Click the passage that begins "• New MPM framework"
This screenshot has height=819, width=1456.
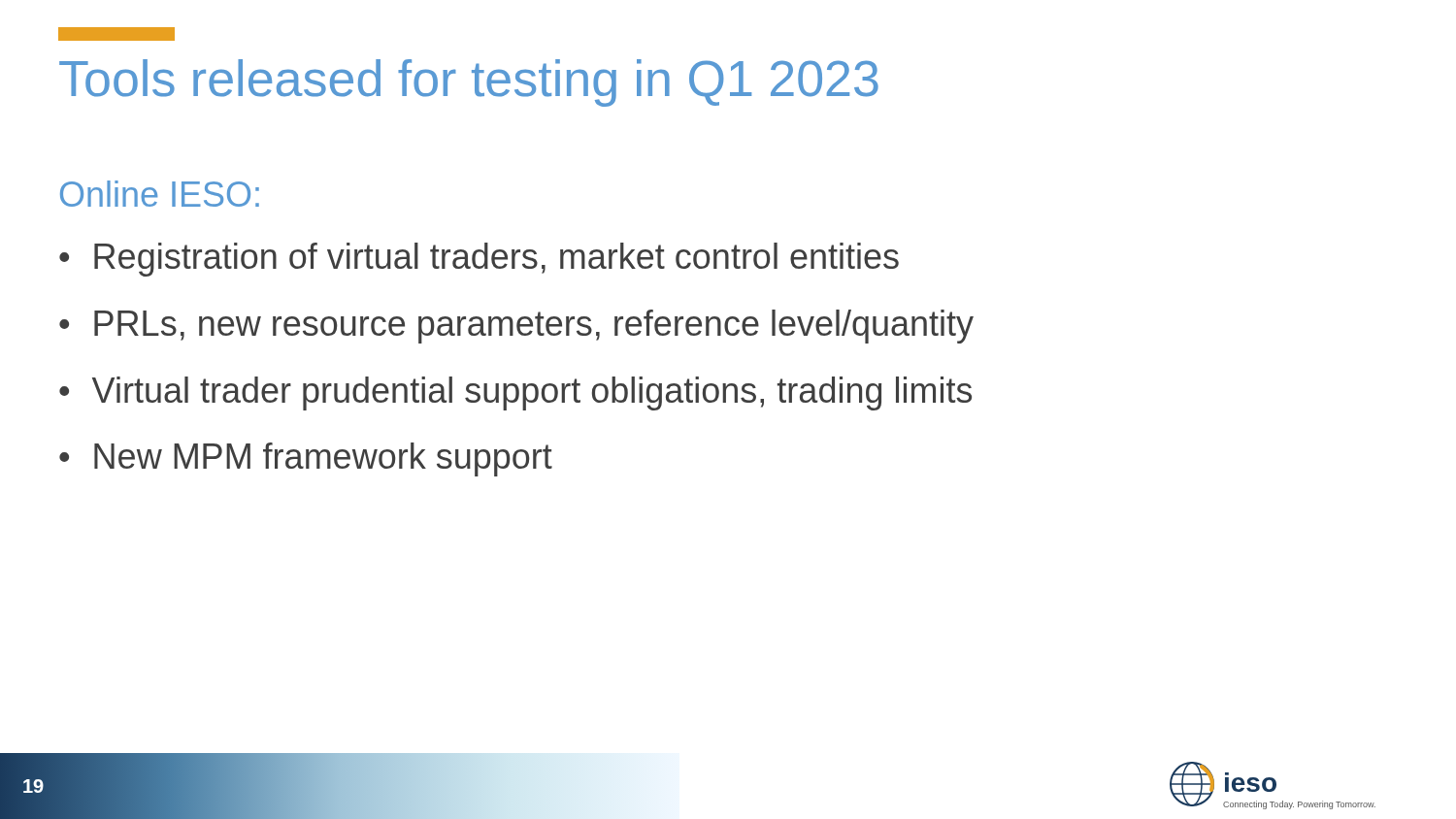pos(305,458)
